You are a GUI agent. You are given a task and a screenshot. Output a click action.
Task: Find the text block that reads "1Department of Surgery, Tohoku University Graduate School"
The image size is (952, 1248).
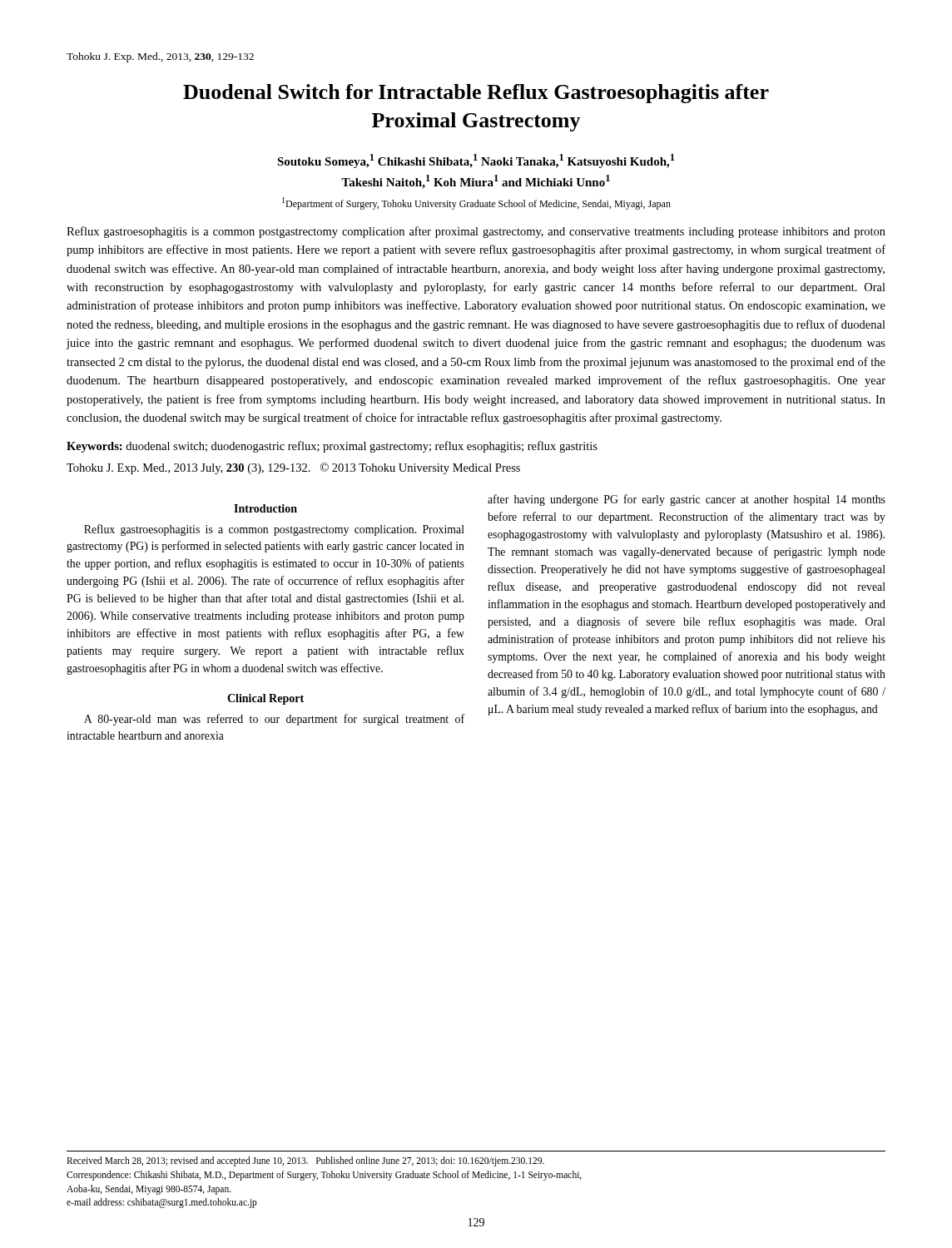tap(476, 202)
